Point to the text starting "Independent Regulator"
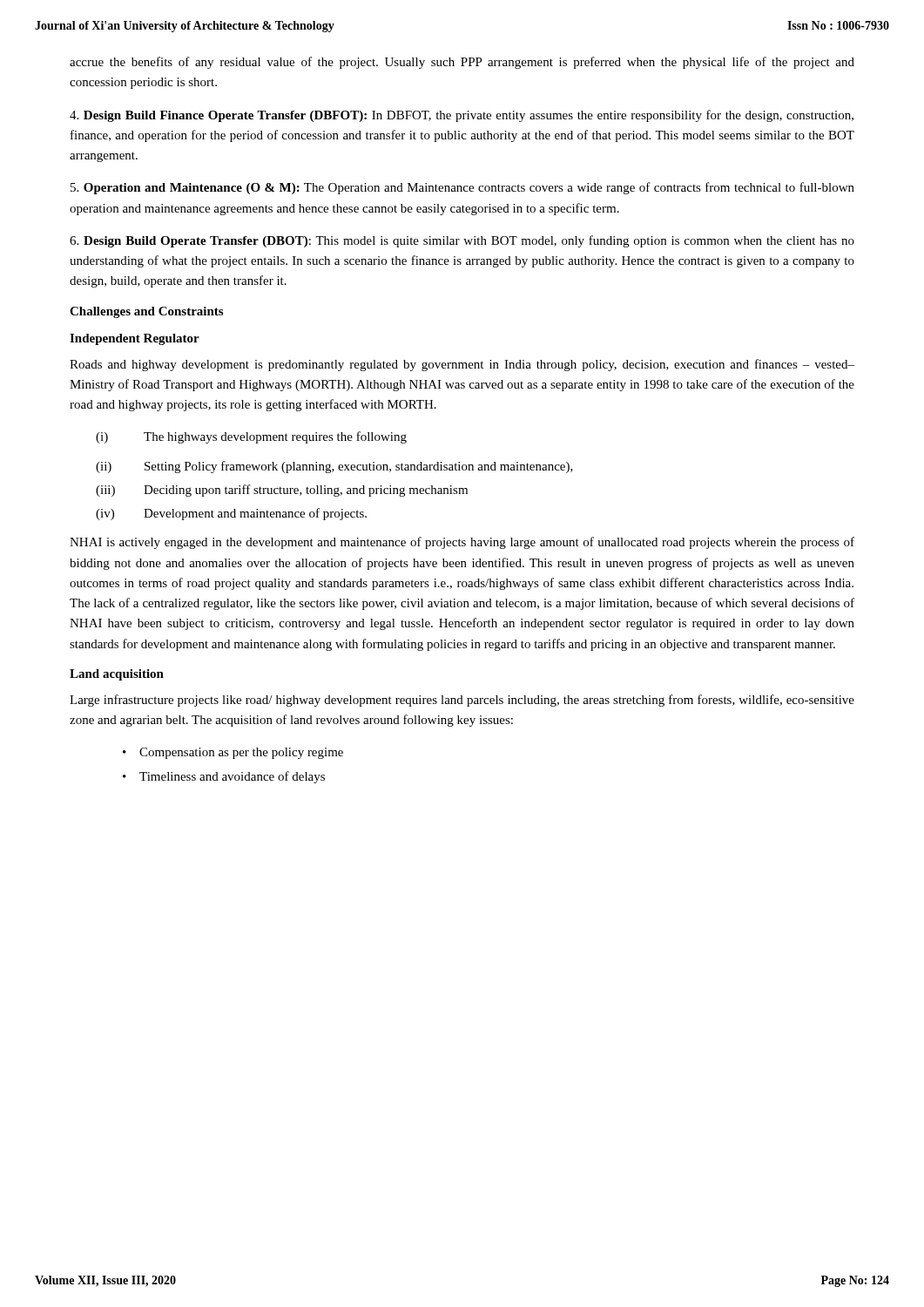 (134, 338)
